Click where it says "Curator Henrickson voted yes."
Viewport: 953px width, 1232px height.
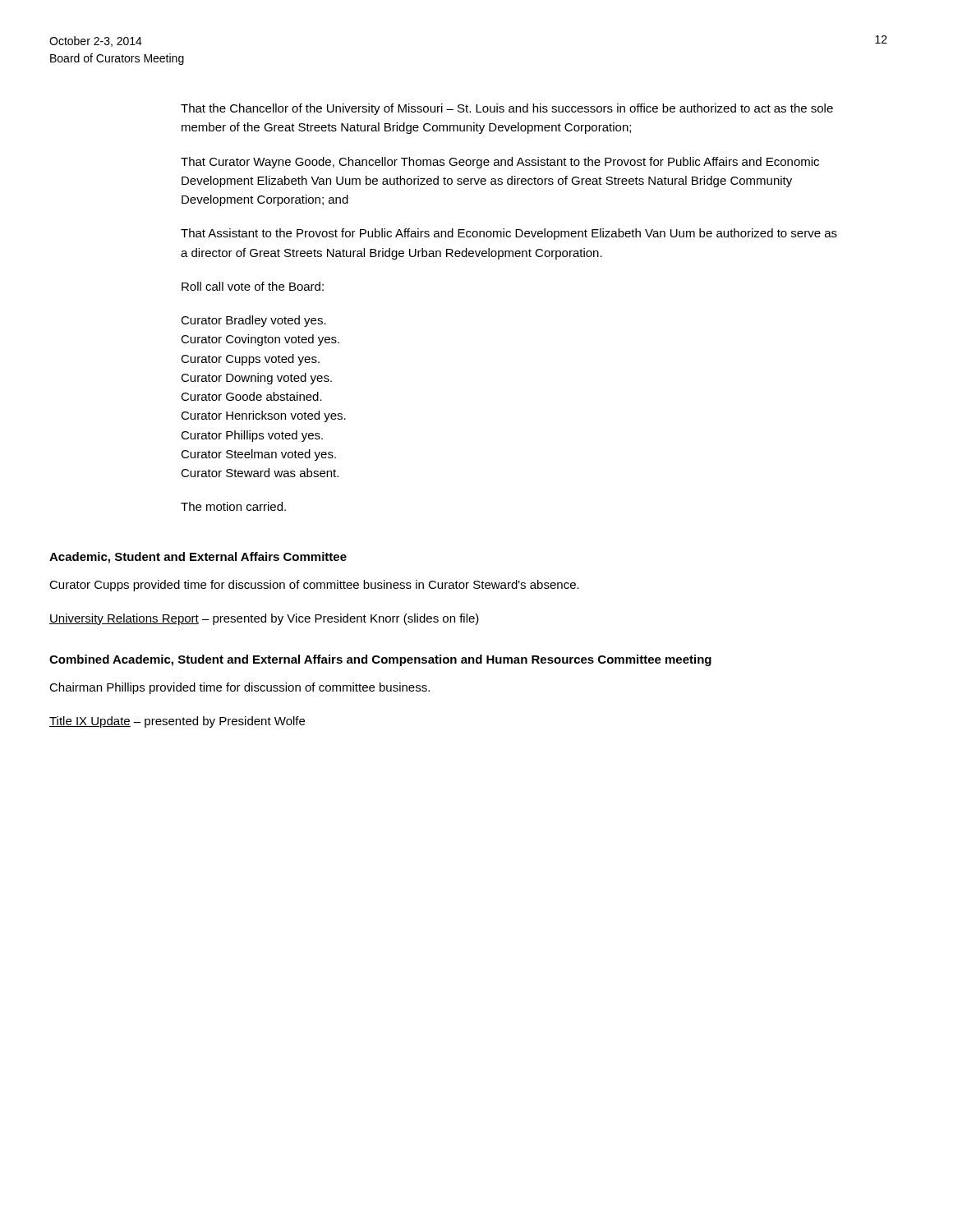click(264, 415)
